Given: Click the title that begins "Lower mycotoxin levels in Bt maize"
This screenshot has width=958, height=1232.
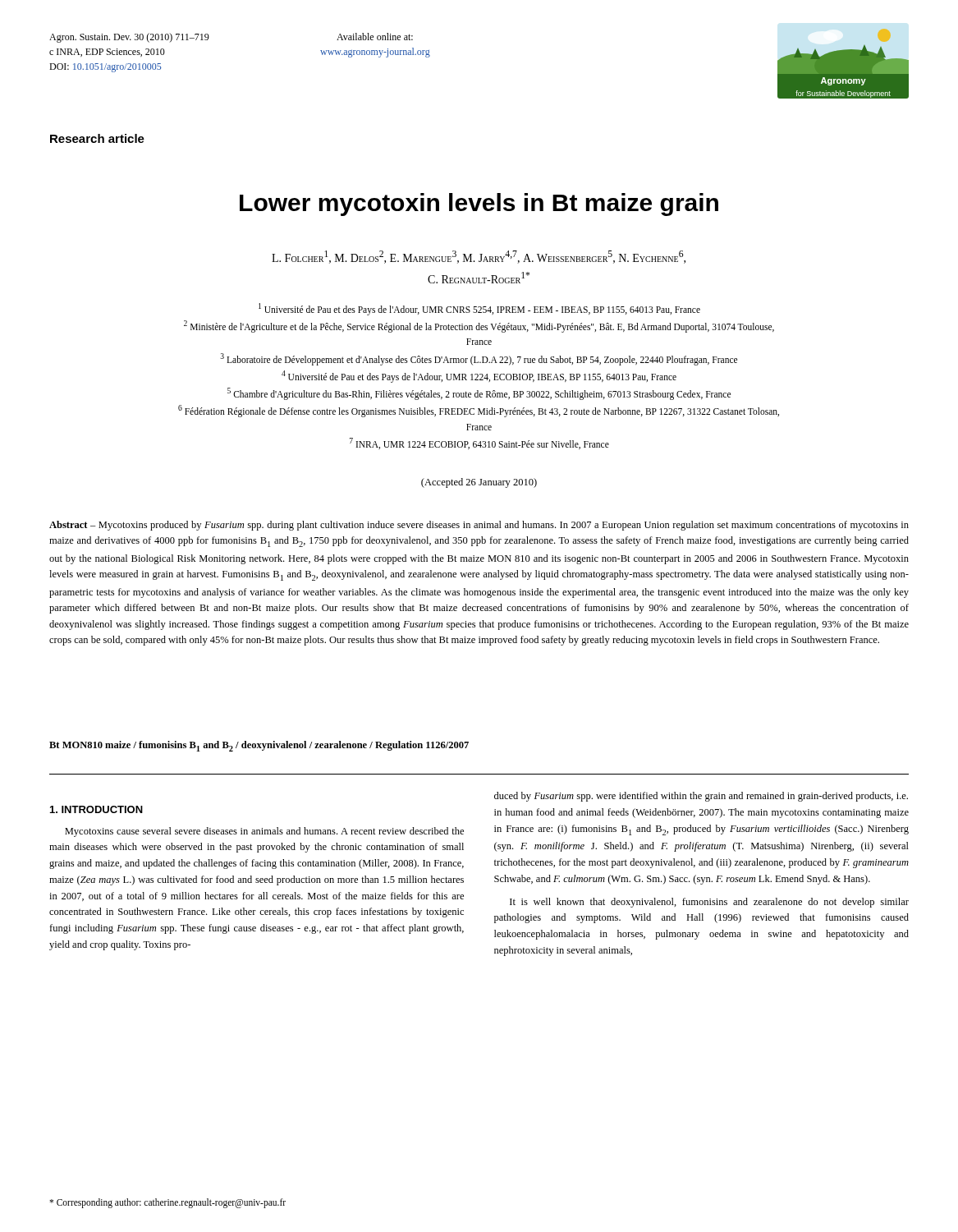Looking at the screenshot, I should [x=479, y=202].
